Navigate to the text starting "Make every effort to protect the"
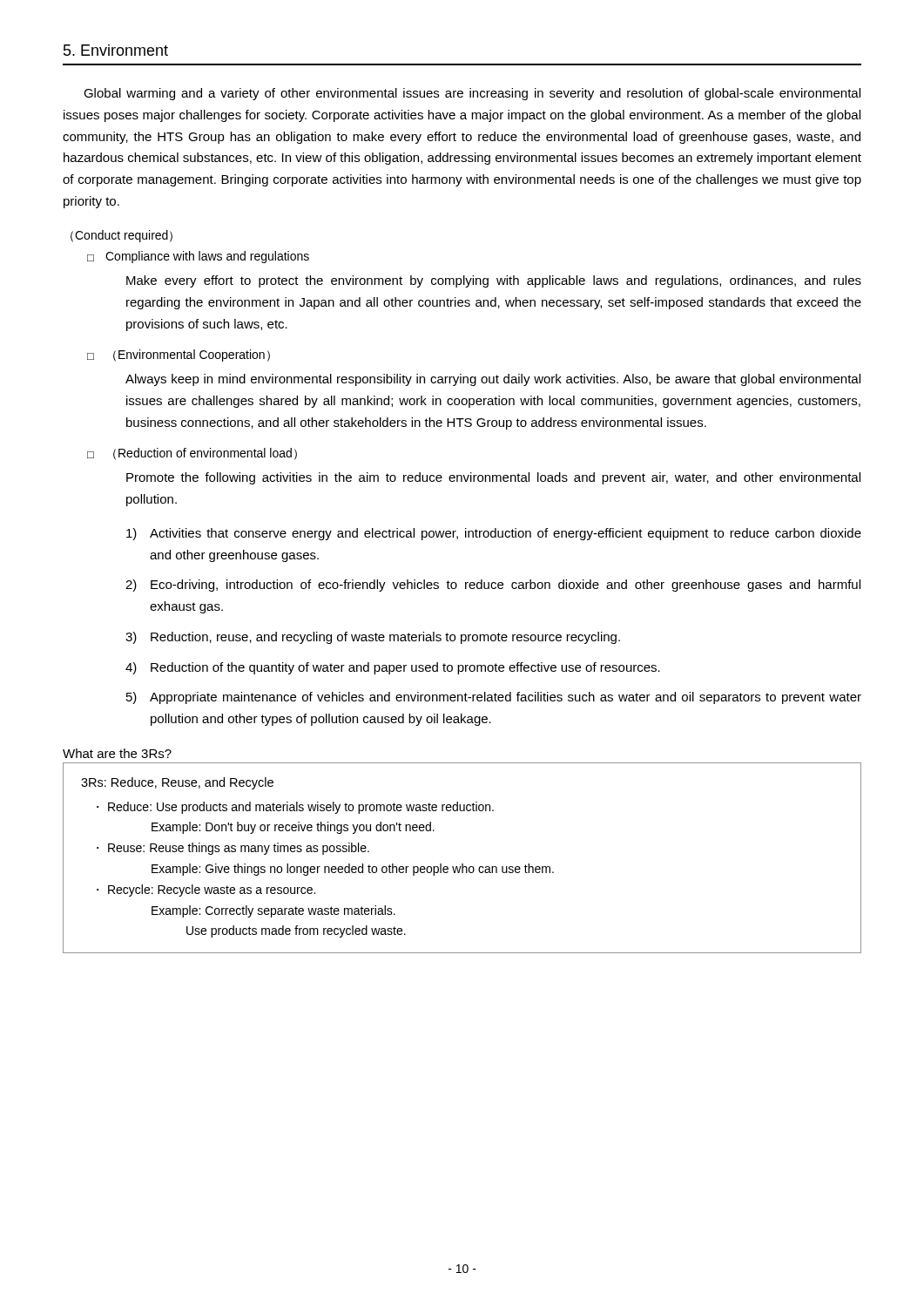This screenshot has width=924, height=1307. [x=493, y=303]
